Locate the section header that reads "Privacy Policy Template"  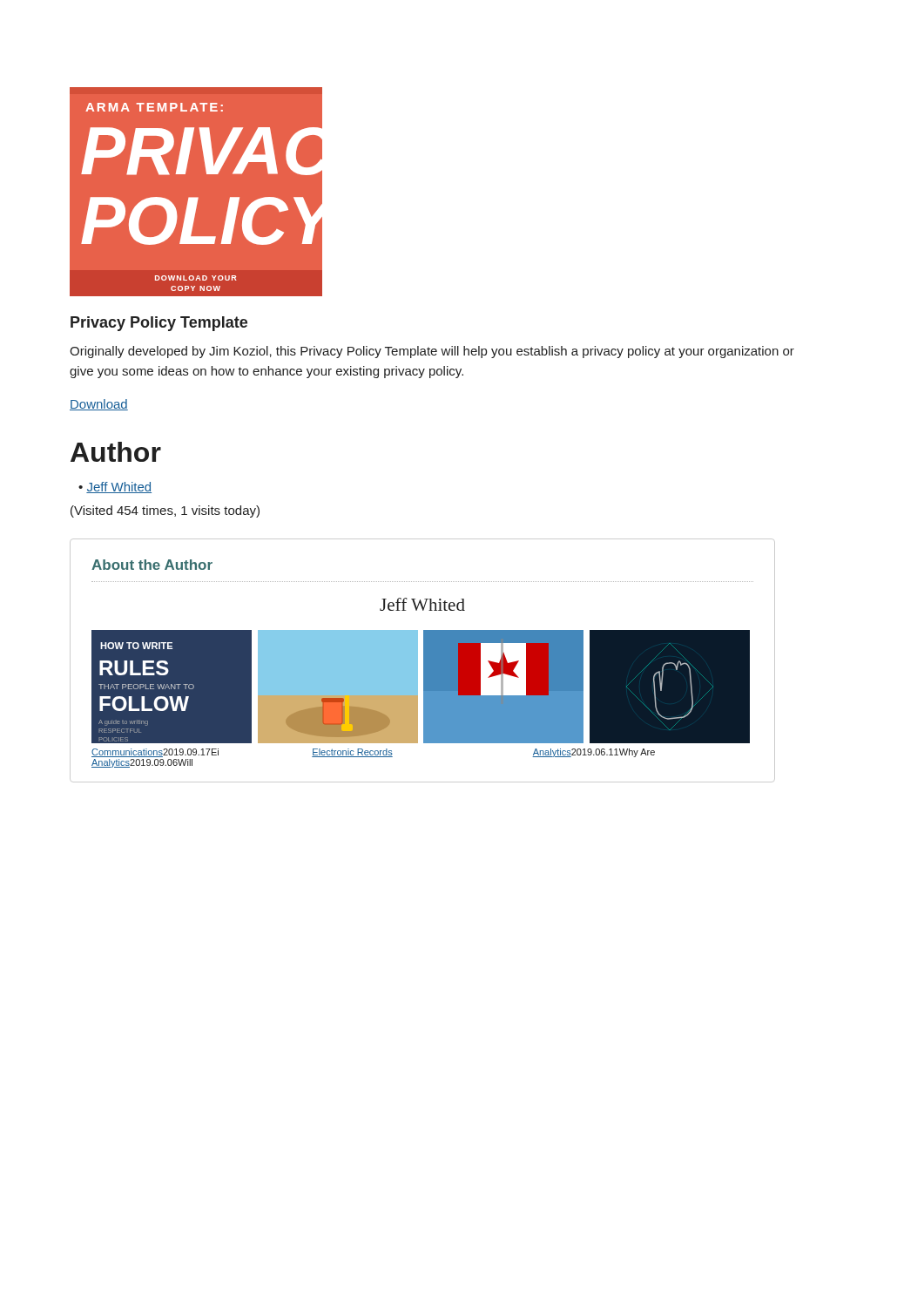tap(159, 322)
